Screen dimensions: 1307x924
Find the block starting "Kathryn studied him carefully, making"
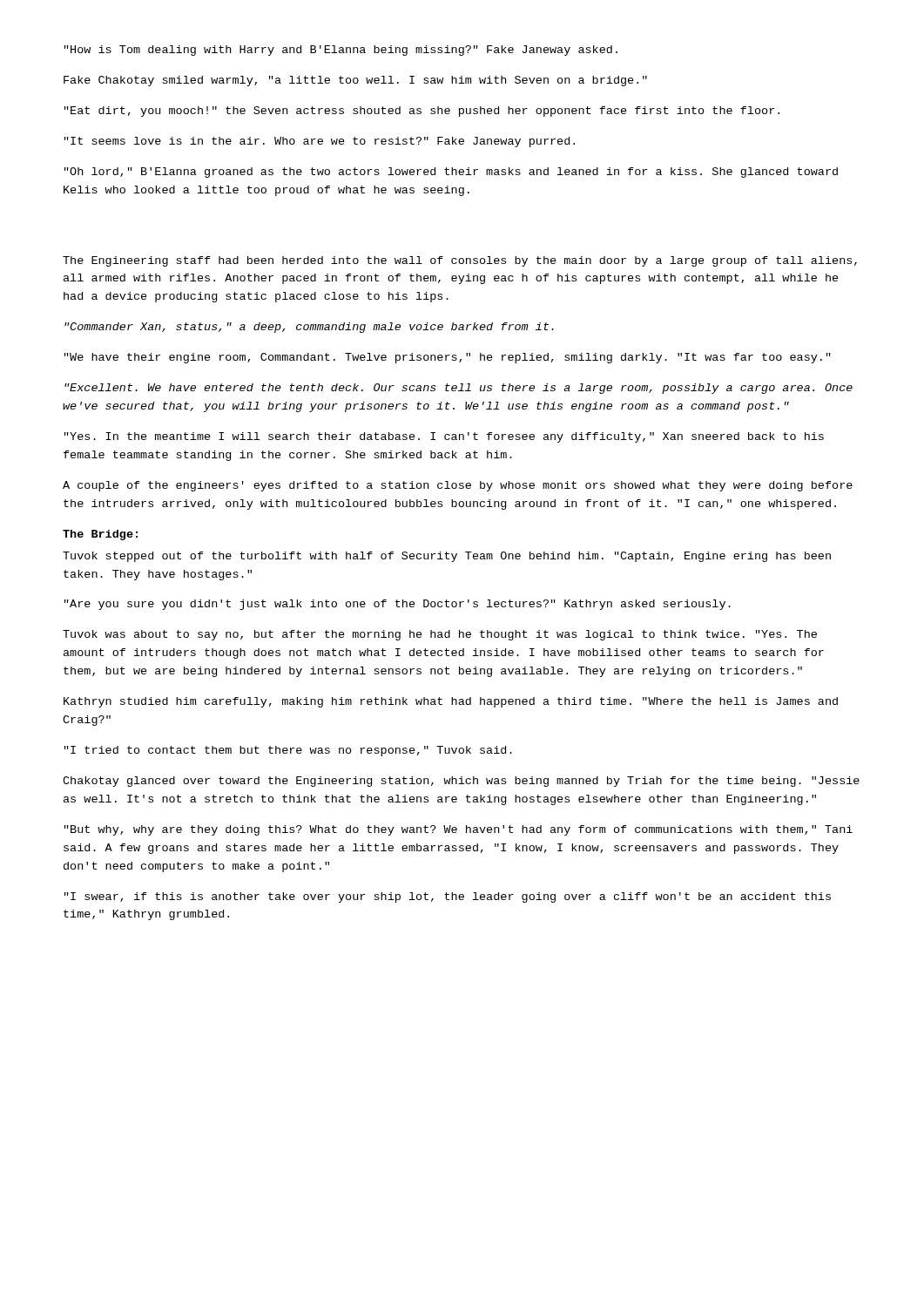(451, 711)
